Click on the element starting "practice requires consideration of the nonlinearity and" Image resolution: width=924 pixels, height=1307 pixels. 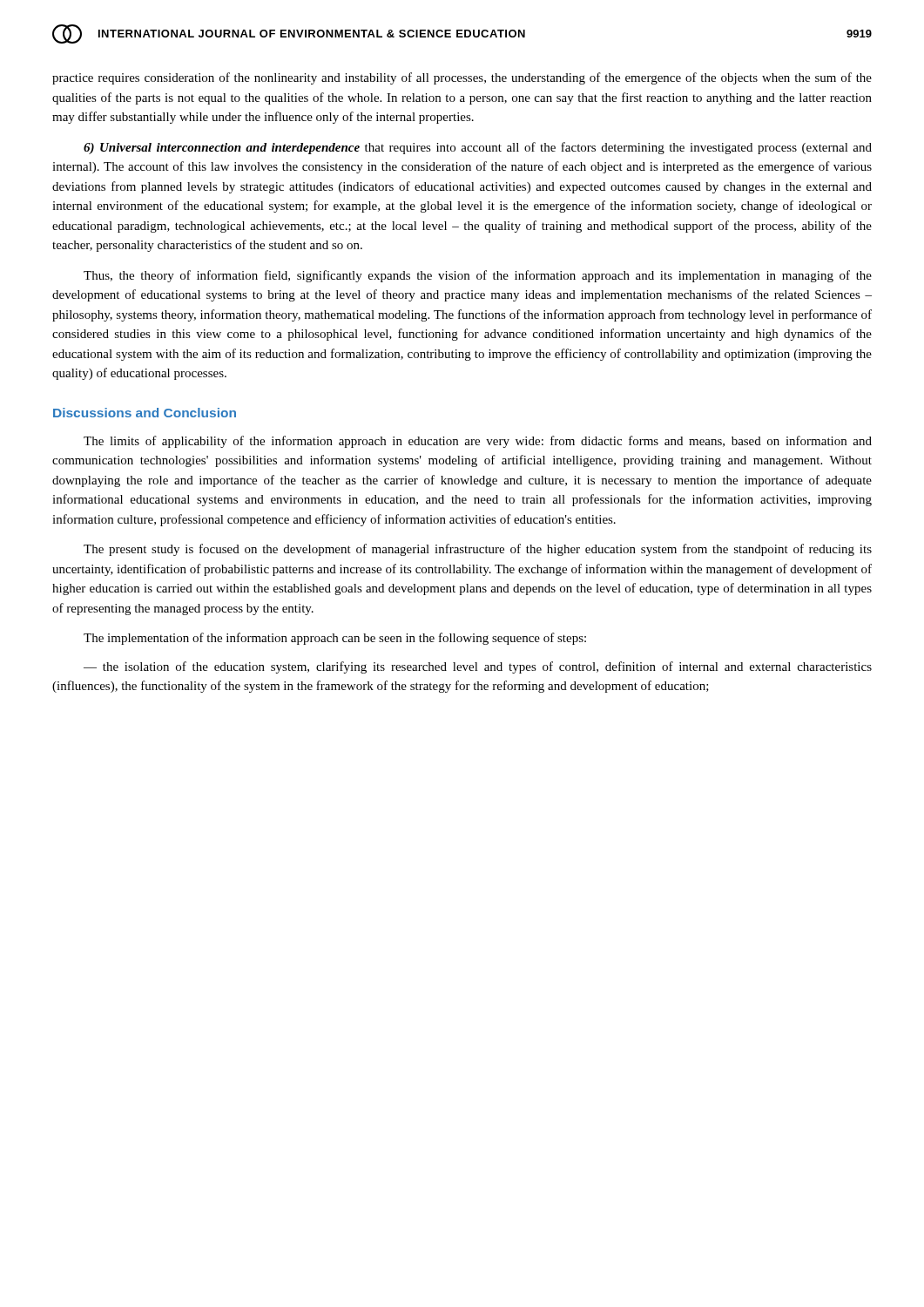462,97
